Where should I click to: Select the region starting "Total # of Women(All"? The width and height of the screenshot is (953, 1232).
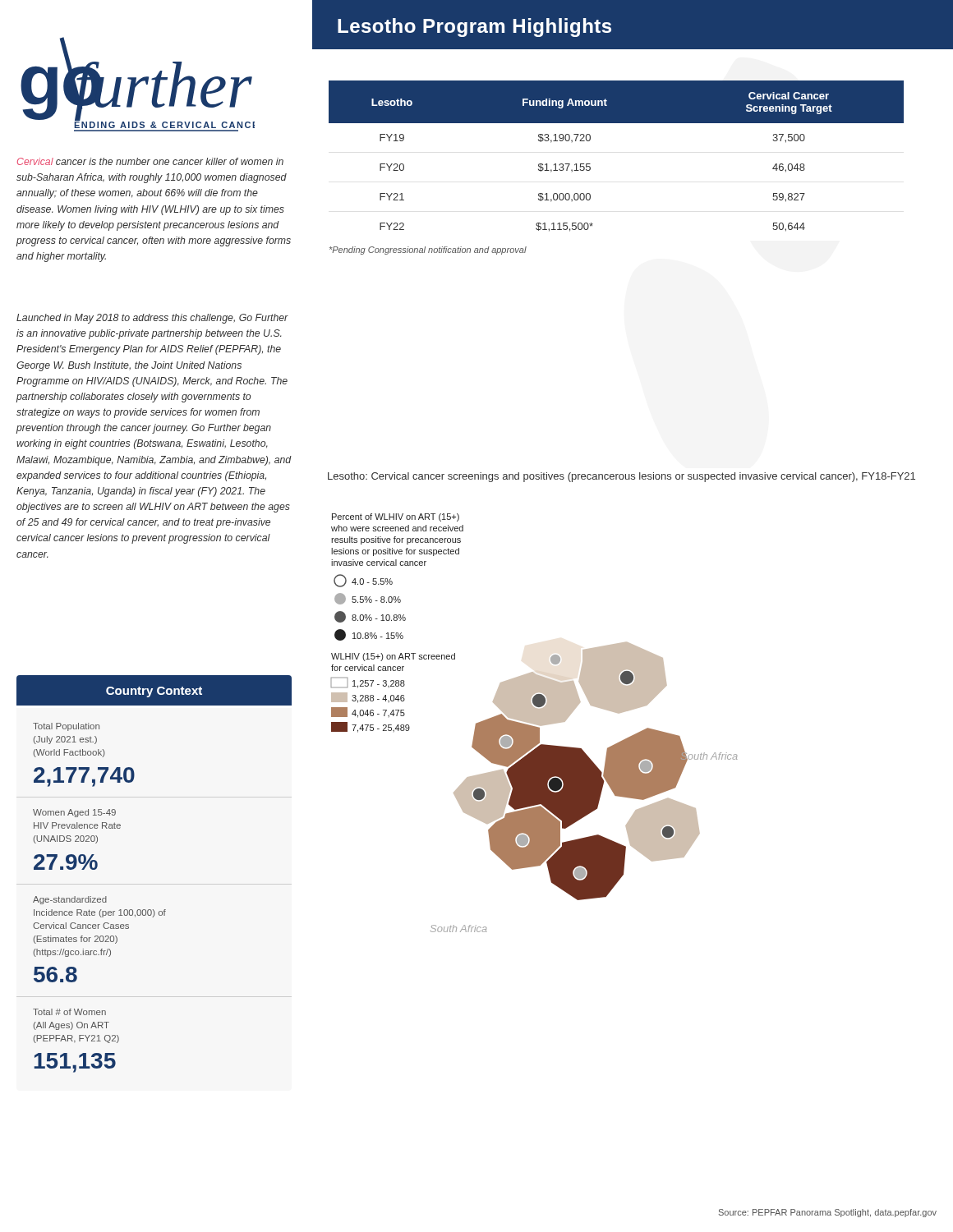tap(69, 1012)
